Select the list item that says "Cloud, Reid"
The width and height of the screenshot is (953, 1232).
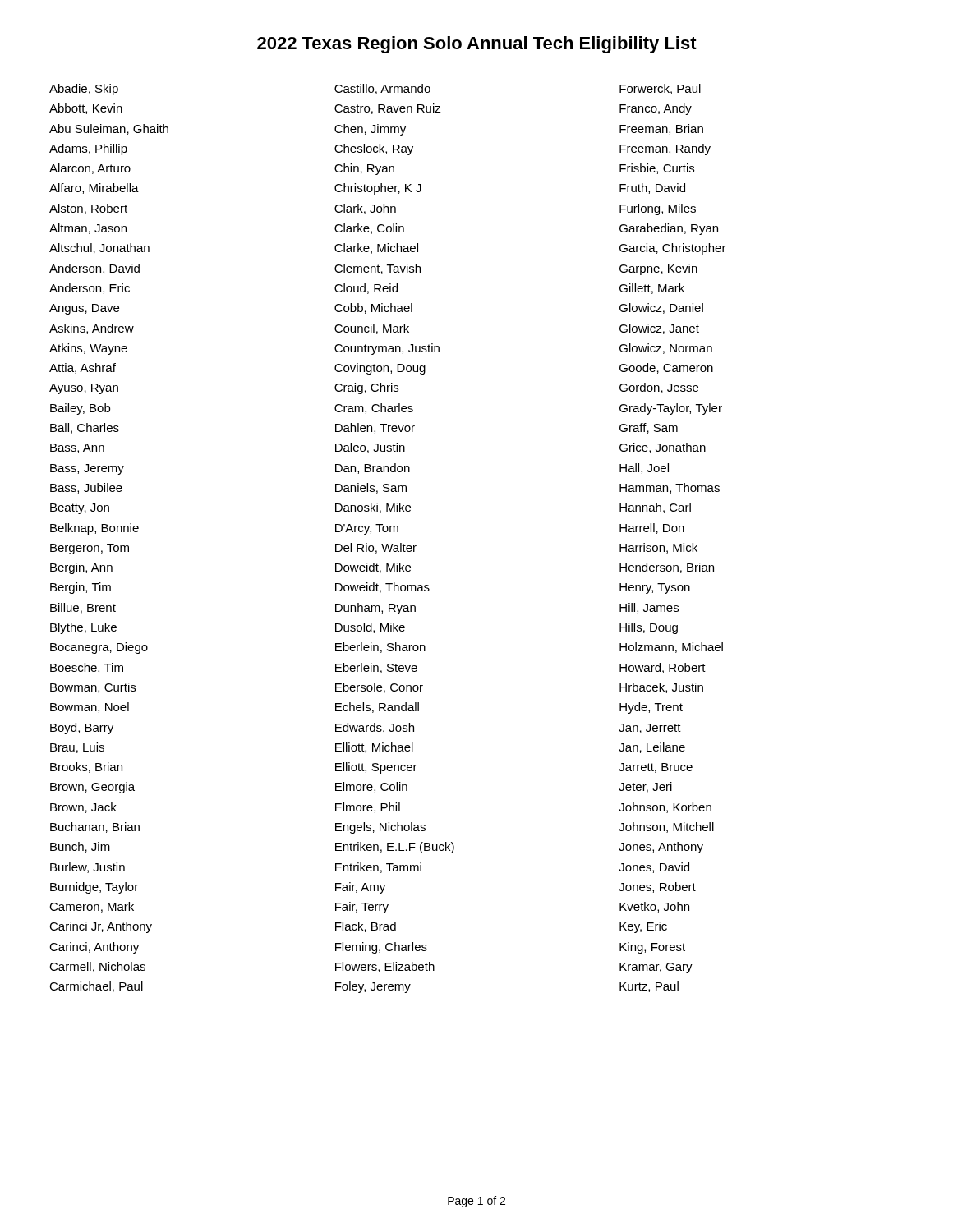[x=366, y=288]
